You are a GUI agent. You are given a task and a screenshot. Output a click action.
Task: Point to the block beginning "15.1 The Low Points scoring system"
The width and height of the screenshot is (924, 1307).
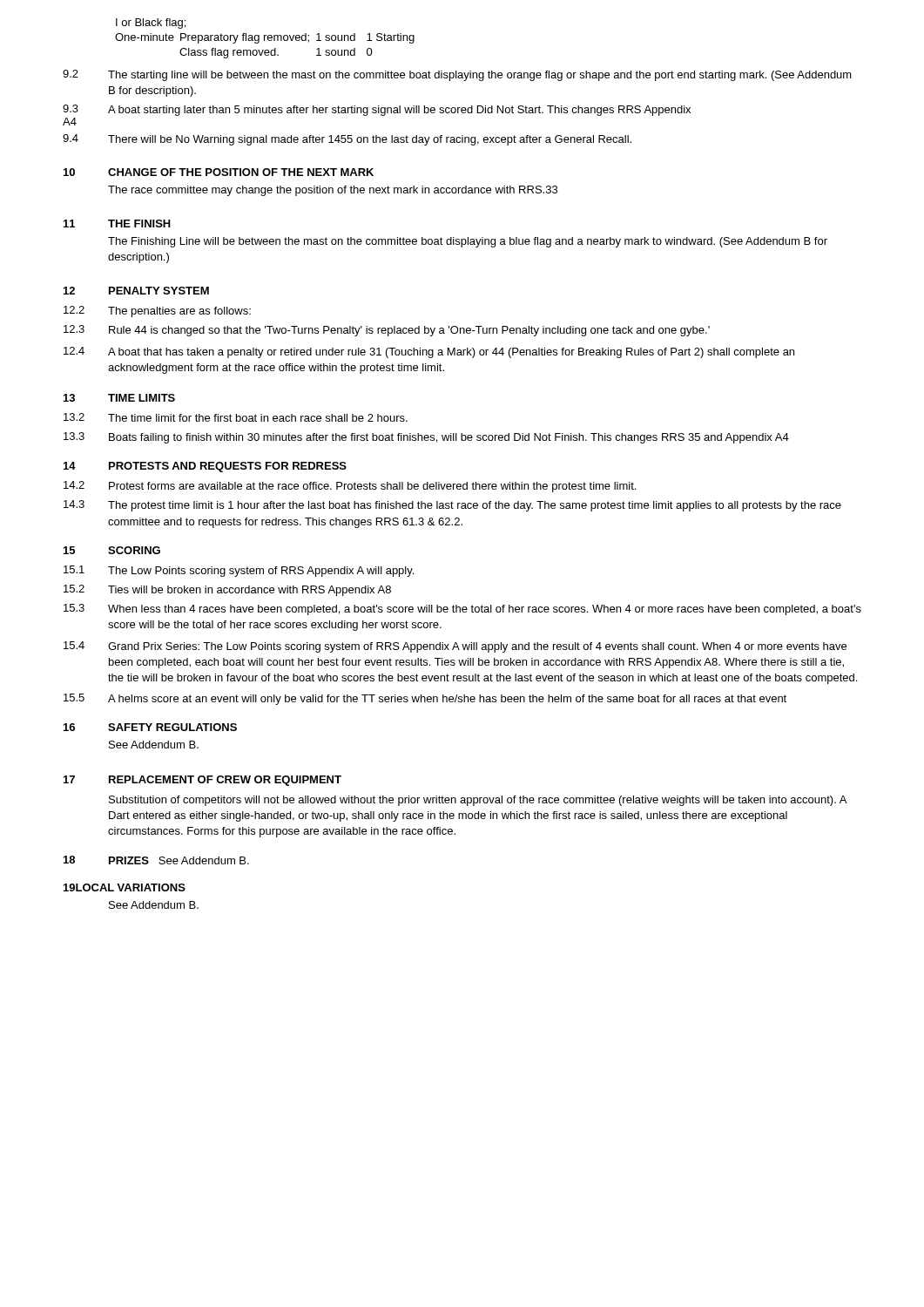[x=239, y=571]
